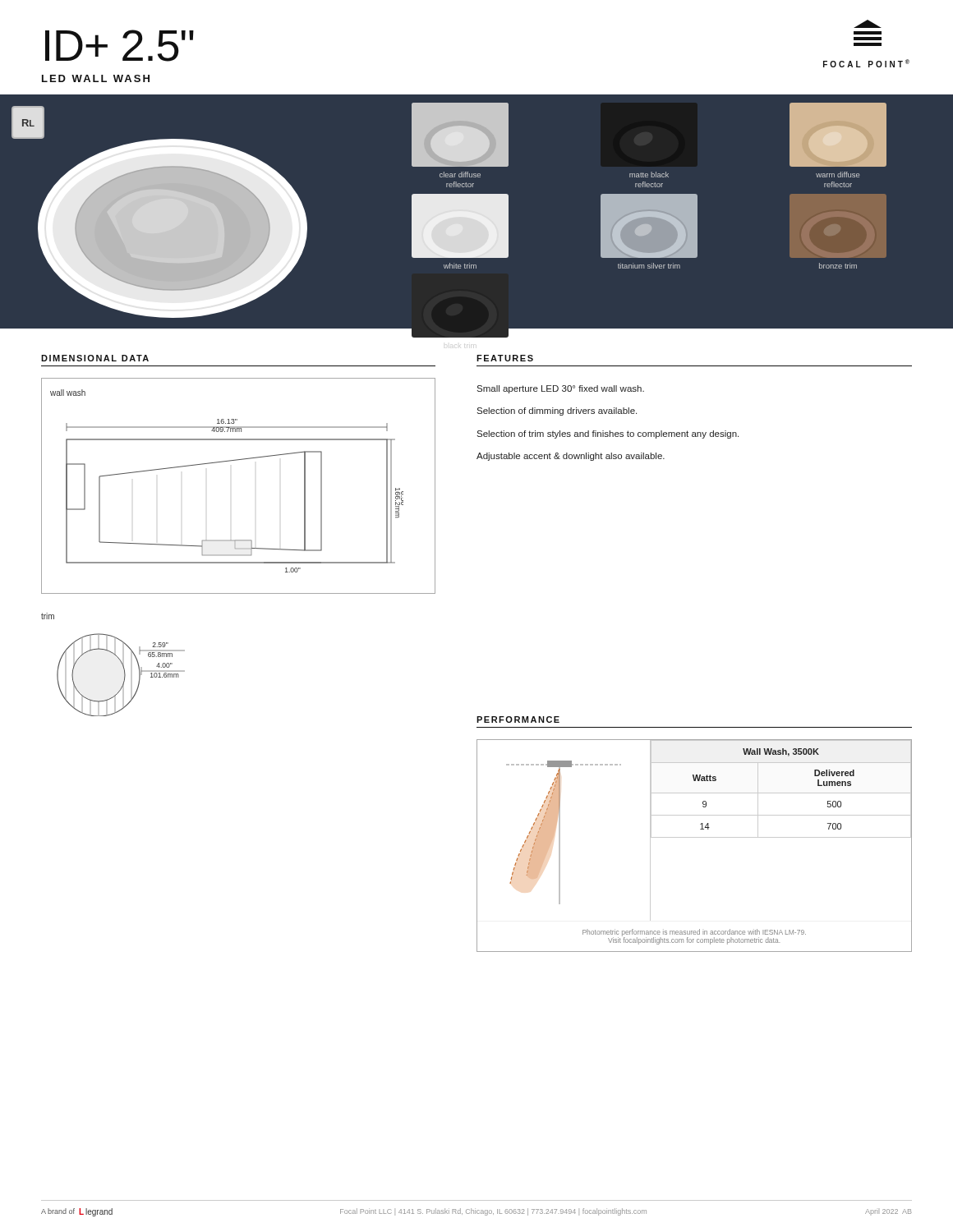The height and width of the screenshot is (1232, 953).
Task: Point to the text block starting "white trim"
Action: [x=460, y=265]
